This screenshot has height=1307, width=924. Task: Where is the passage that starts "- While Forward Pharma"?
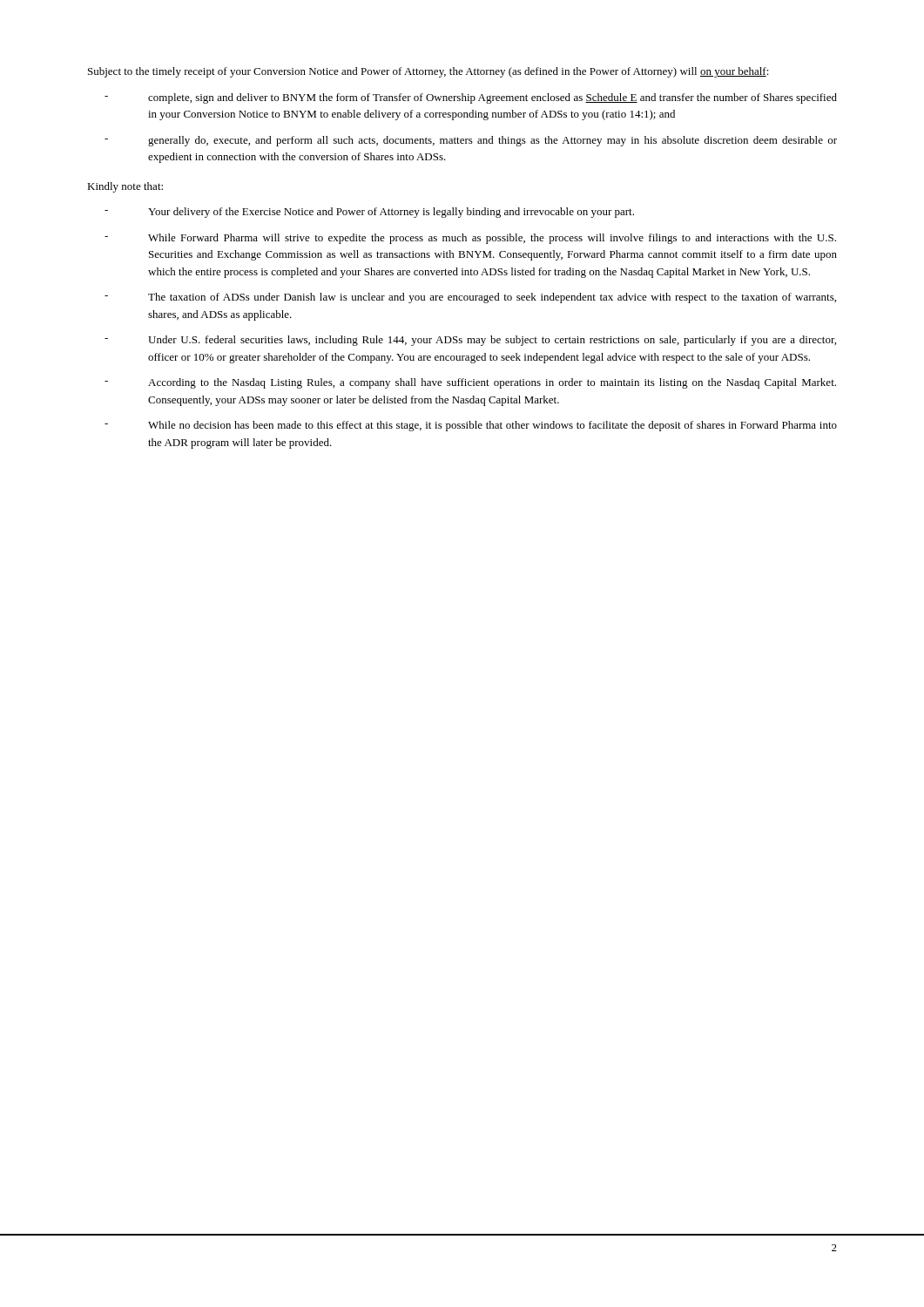point(462,254)
